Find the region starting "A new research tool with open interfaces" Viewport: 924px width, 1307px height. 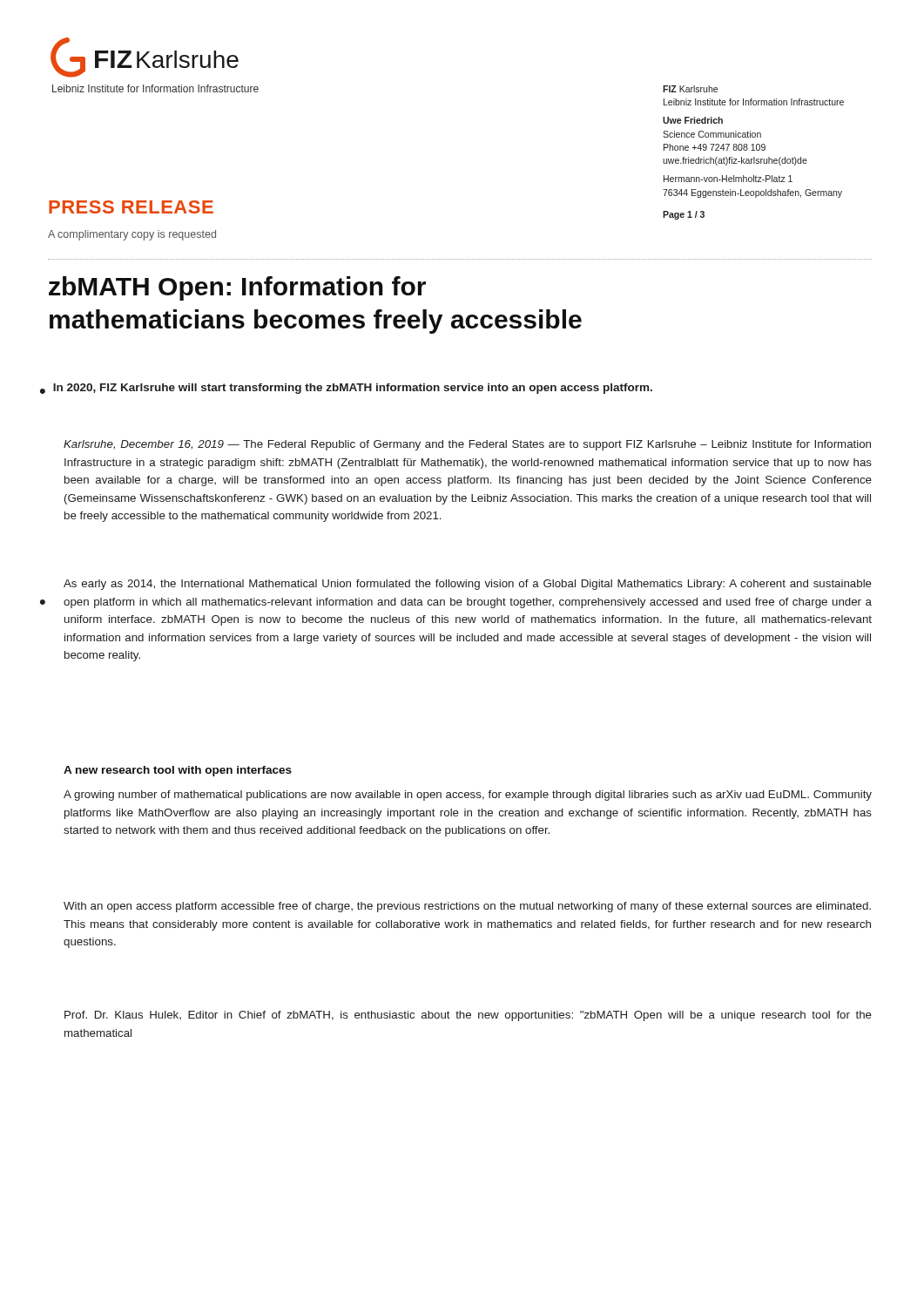[x=178, y=770]
